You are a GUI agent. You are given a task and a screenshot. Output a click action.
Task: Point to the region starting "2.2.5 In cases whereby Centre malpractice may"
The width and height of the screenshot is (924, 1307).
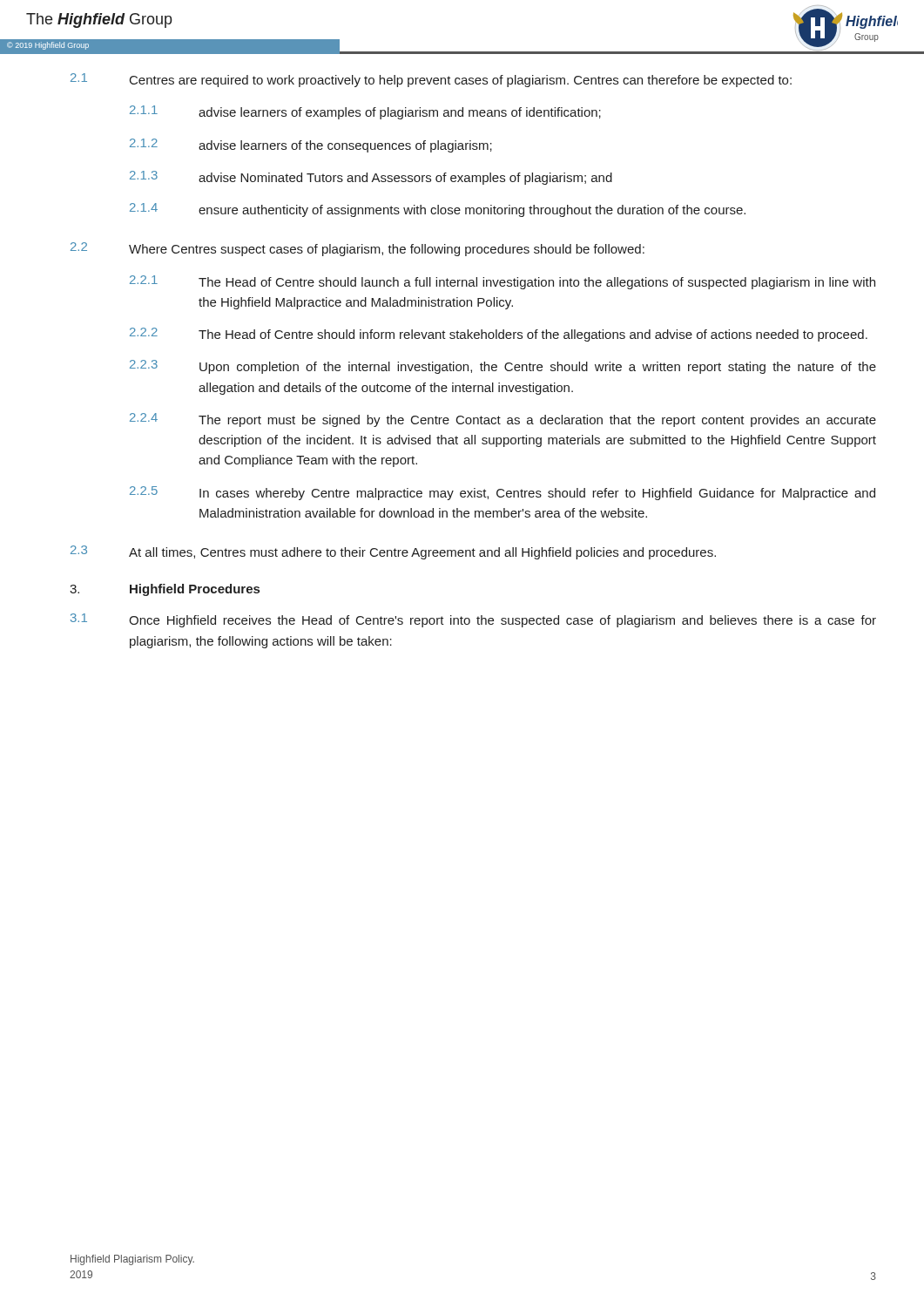click(503, 503)
